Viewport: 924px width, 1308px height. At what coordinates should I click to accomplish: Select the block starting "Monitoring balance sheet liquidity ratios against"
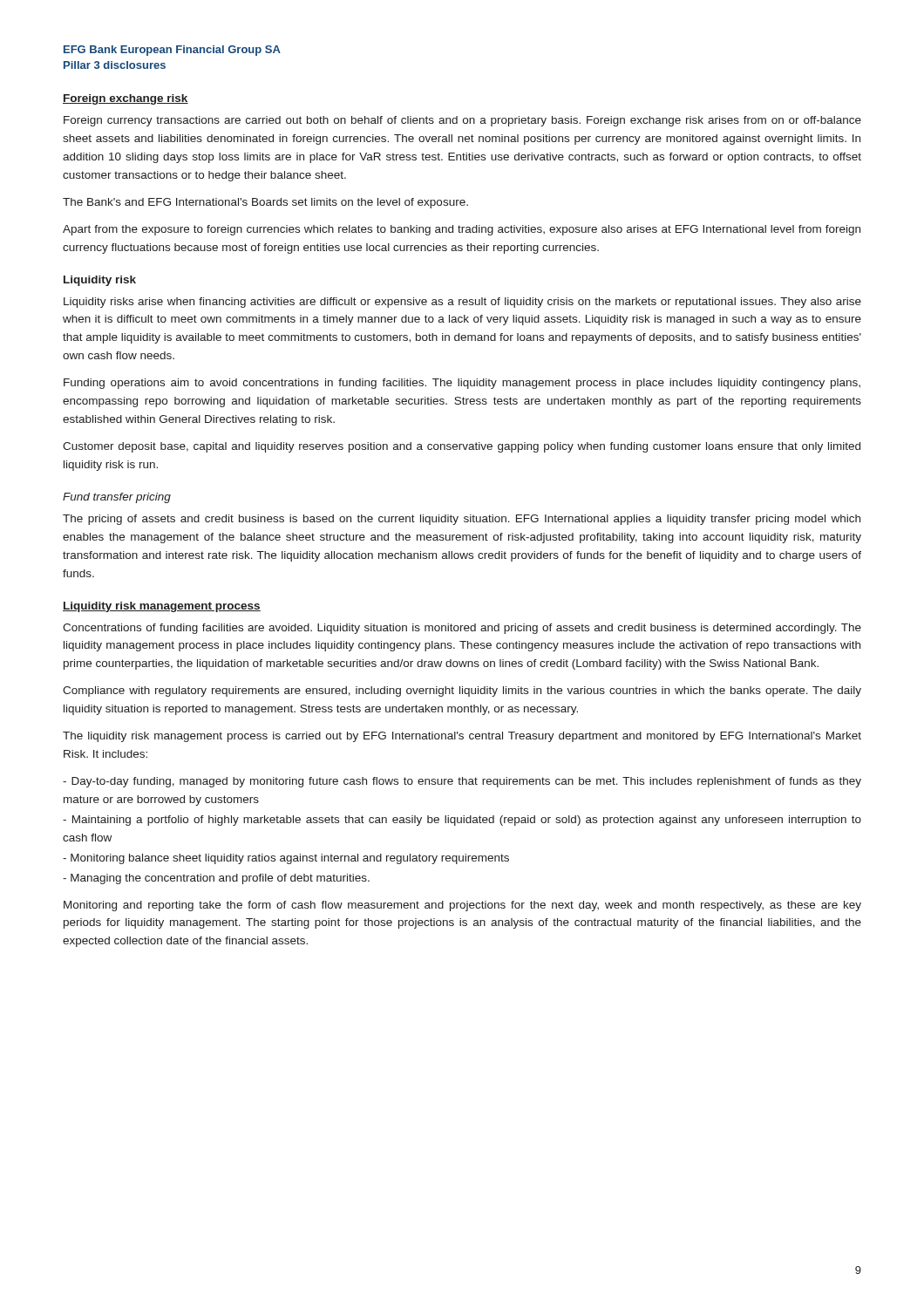point(286,857)
